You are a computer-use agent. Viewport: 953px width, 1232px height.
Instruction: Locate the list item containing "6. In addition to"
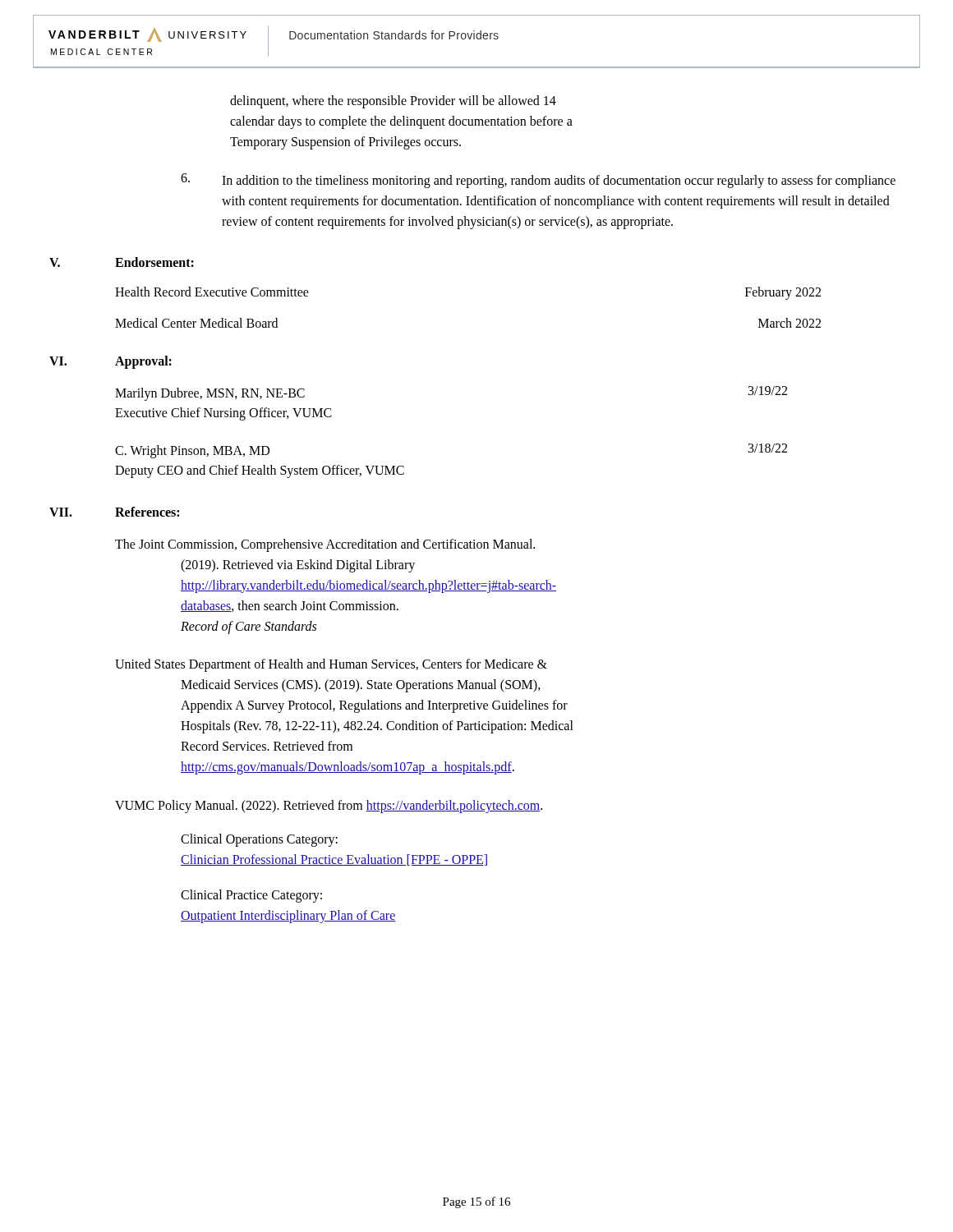click(x=542, y=201)
